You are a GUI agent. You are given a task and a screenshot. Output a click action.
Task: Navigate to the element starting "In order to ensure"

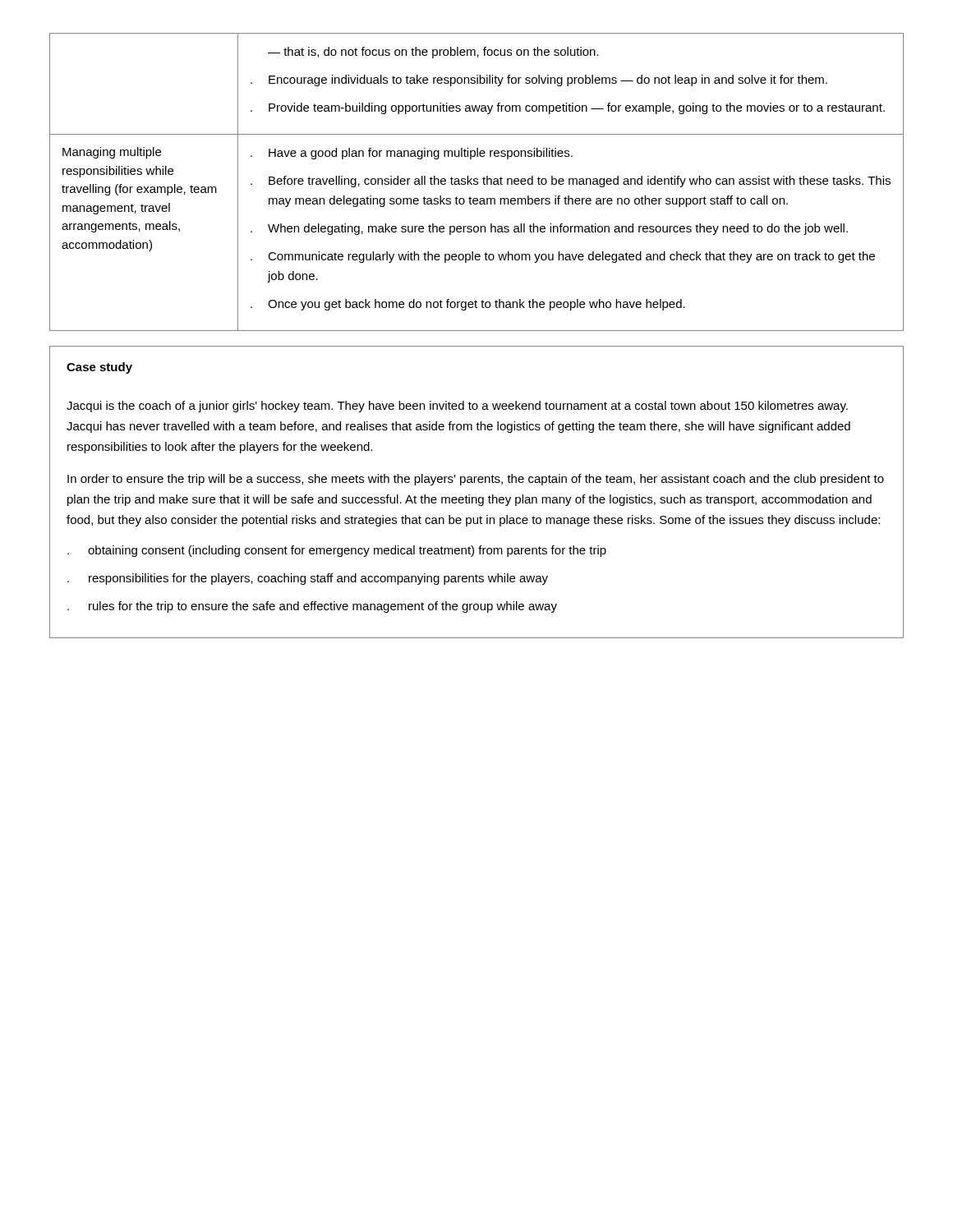476,500
